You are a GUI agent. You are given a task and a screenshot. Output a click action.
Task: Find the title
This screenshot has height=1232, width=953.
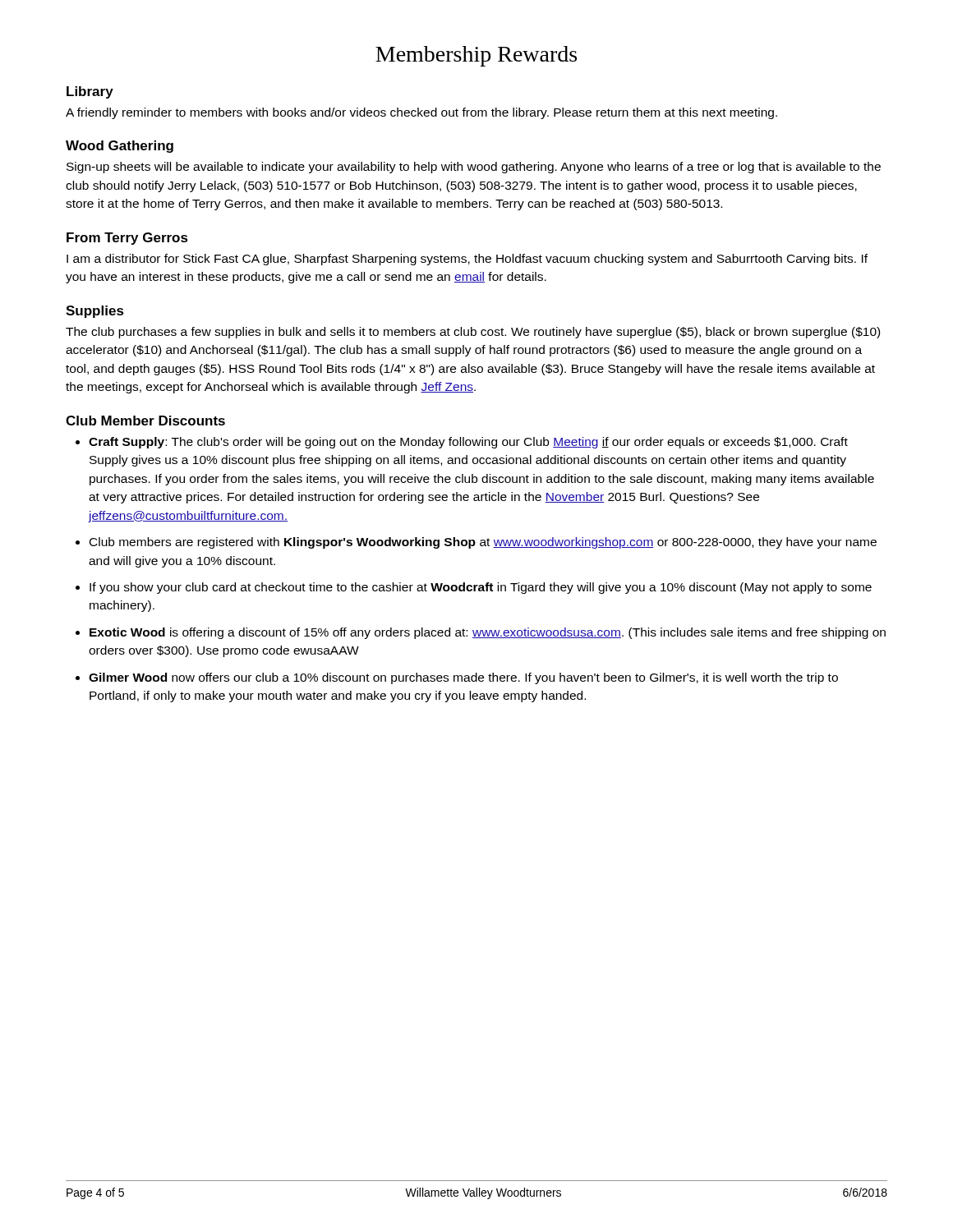[476, 54]
